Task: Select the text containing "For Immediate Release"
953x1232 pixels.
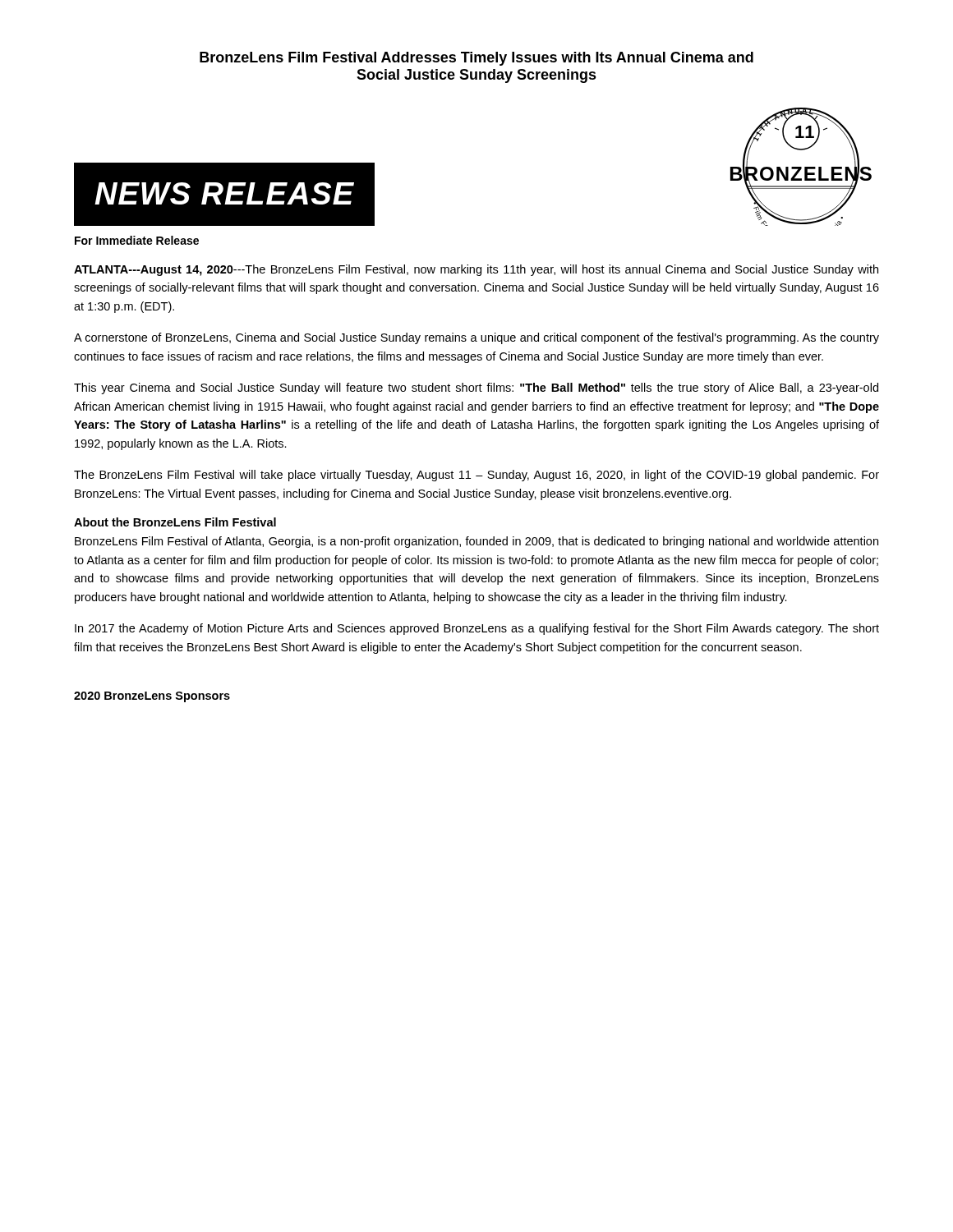Action: [137, 241]
